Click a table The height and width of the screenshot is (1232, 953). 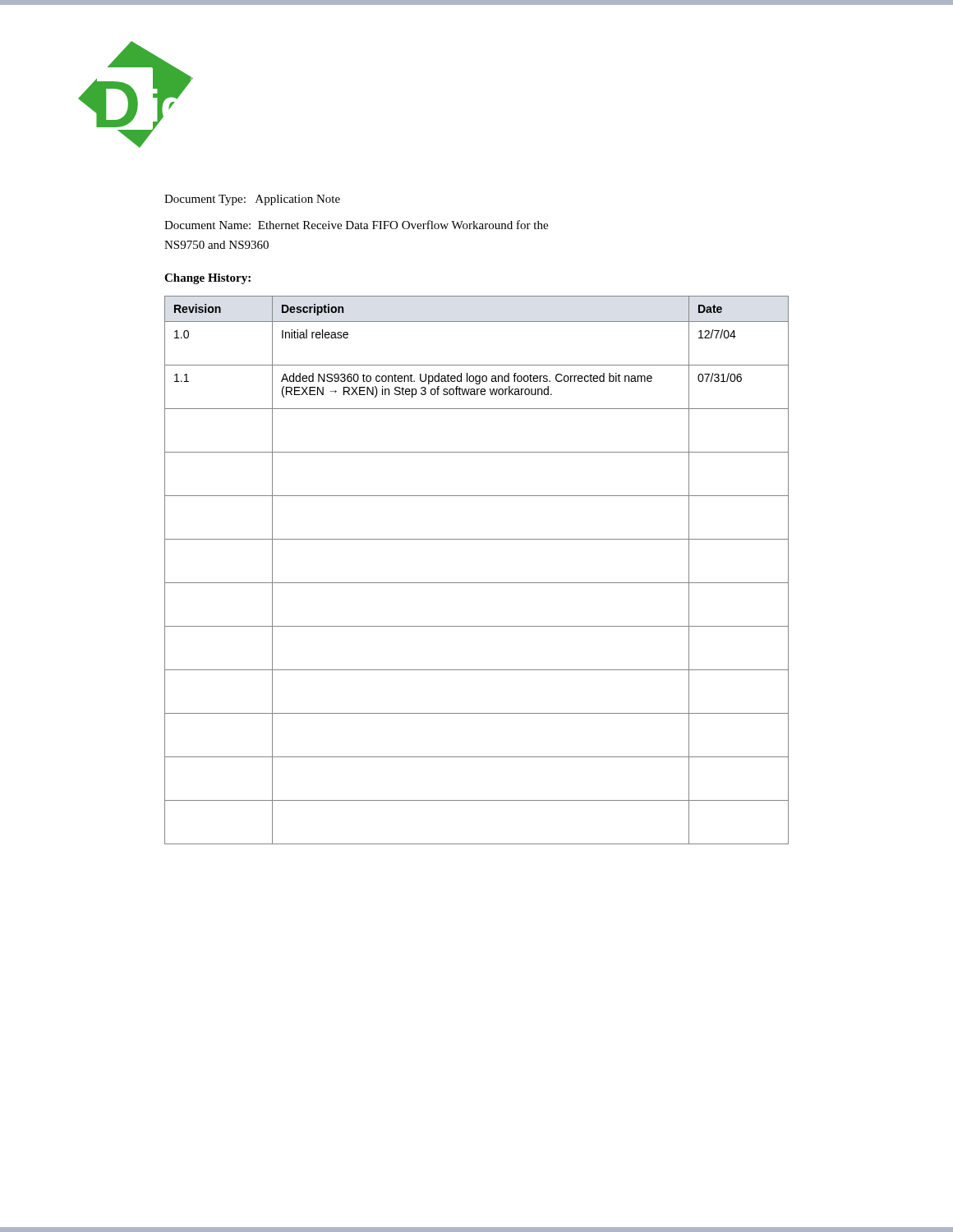tap(476, 570)
